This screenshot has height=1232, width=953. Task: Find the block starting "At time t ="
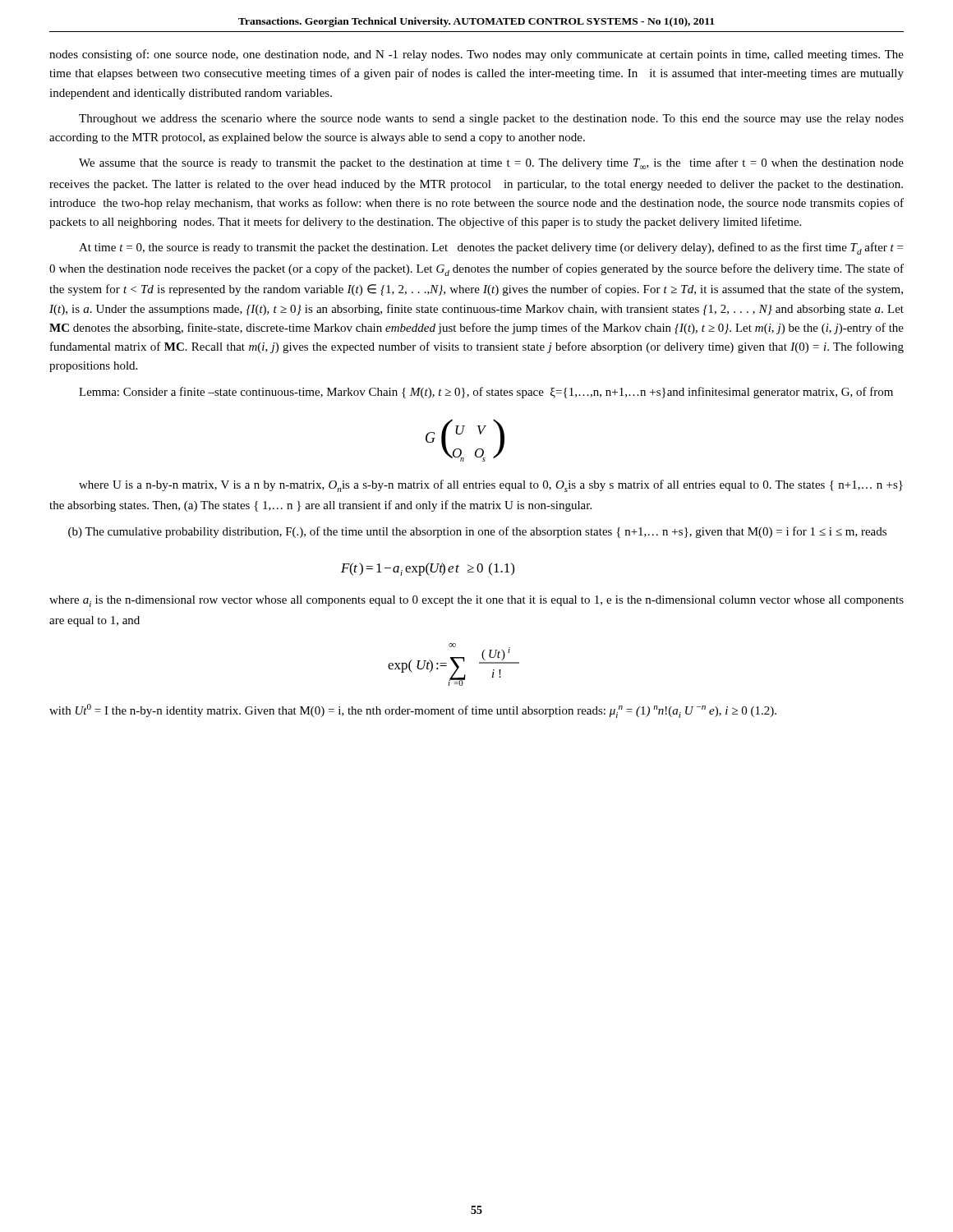coord(476,307)
